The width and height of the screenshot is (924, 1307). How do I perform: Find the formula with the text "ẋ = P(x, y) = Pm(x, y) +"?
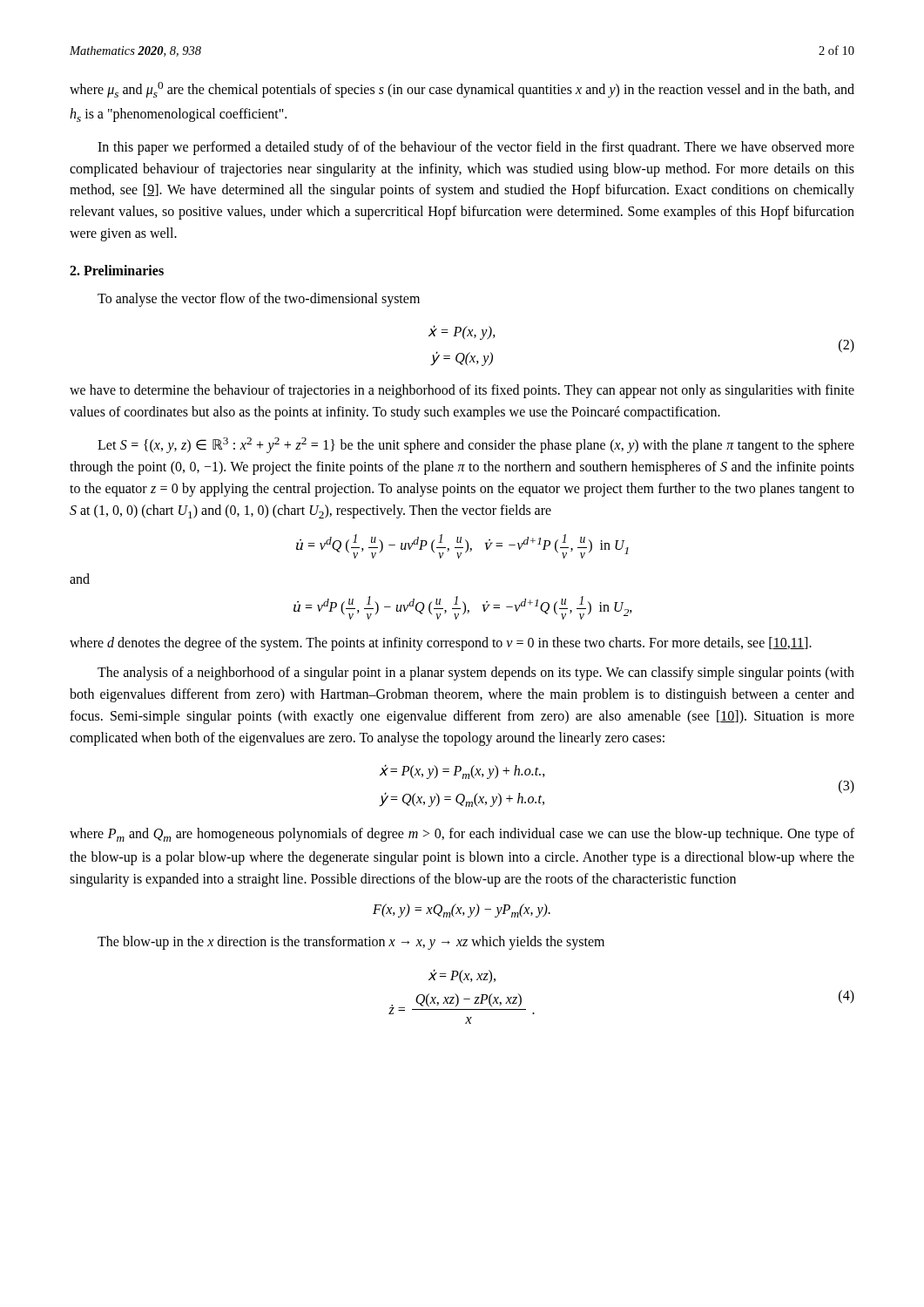point(468,779)
